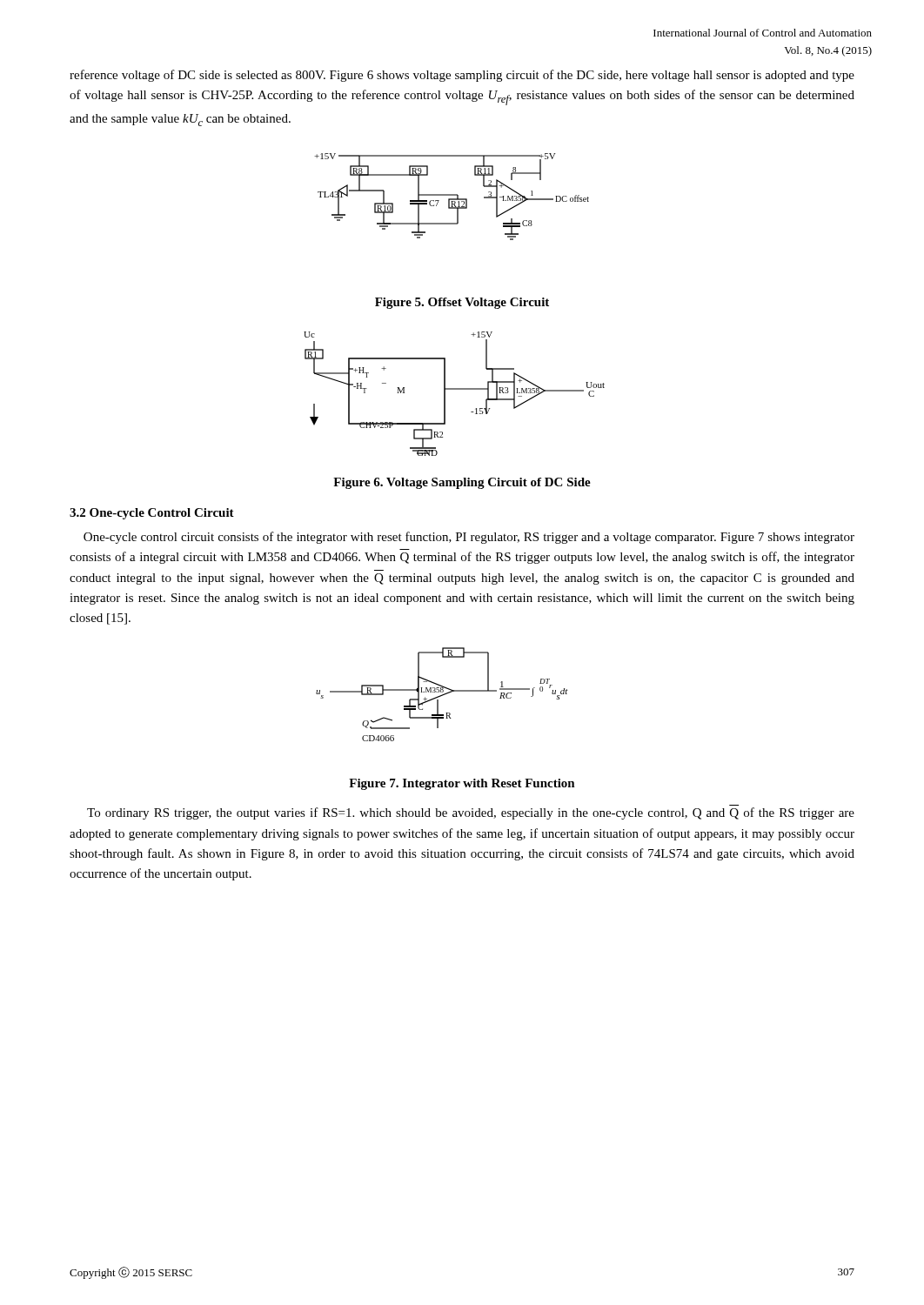Click the caption that begins "Figure 5. Offset"
The width and height of the screenshot is (924, 1305).
click(462, 302)
